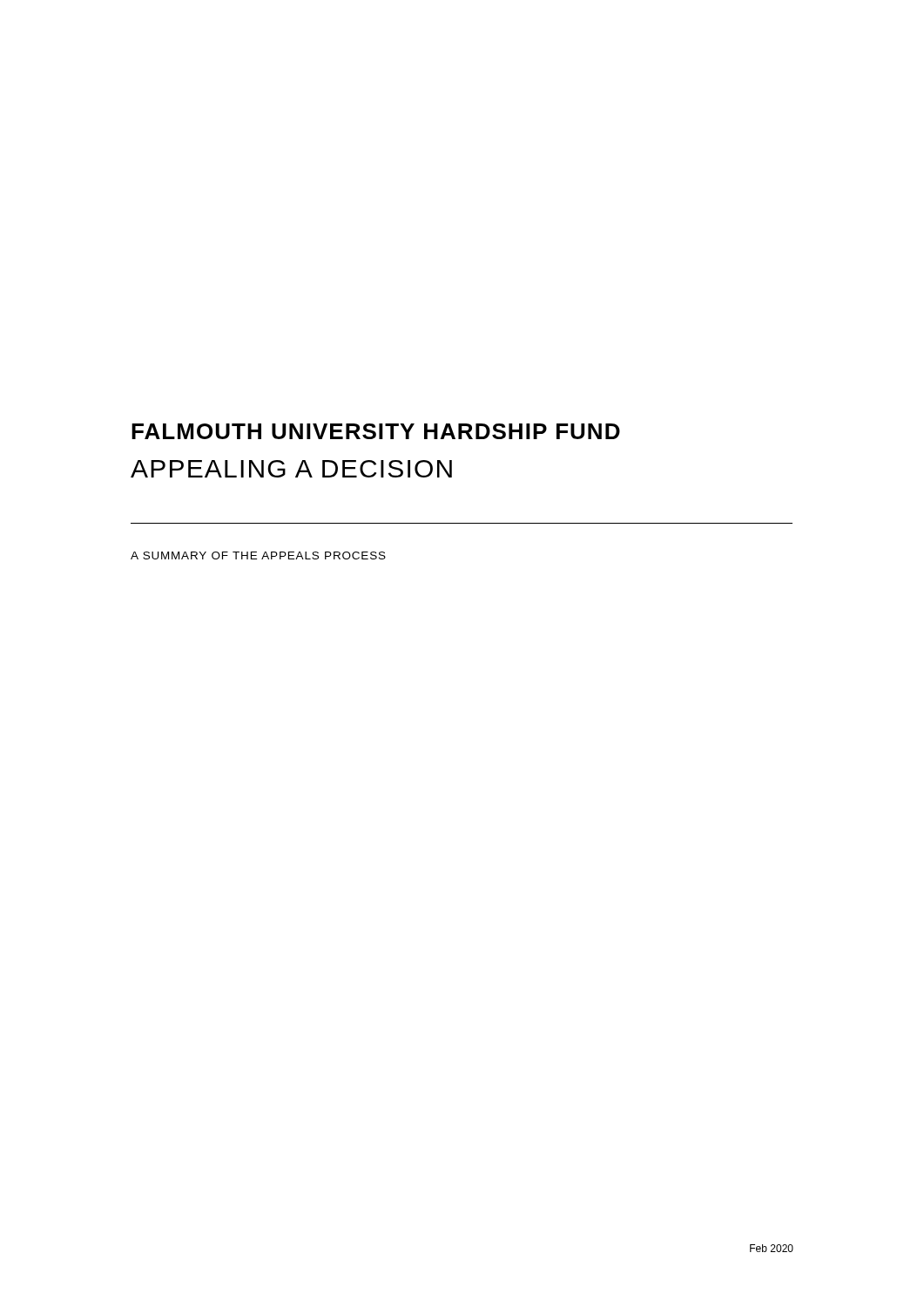Locate the title that says "FALMOUTH UNIVERSITY HARDSHIP"
The height and width of the screenshot is (1307, 924).
(x=427, y=451)
